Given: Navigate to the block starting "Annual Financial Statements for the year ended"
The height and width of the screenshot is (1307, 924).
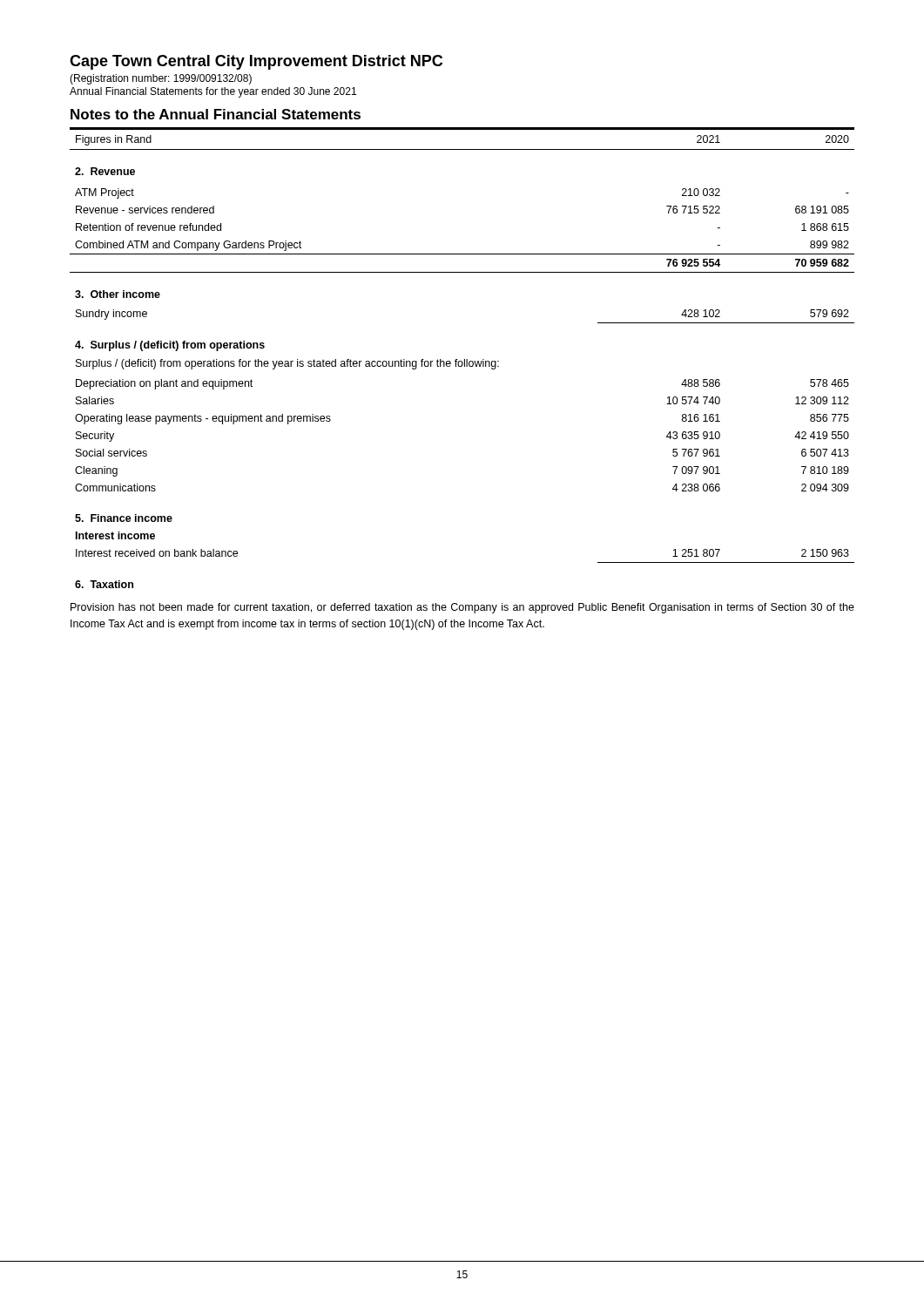Looking at the screenshot, I should (x=213, y=91).
